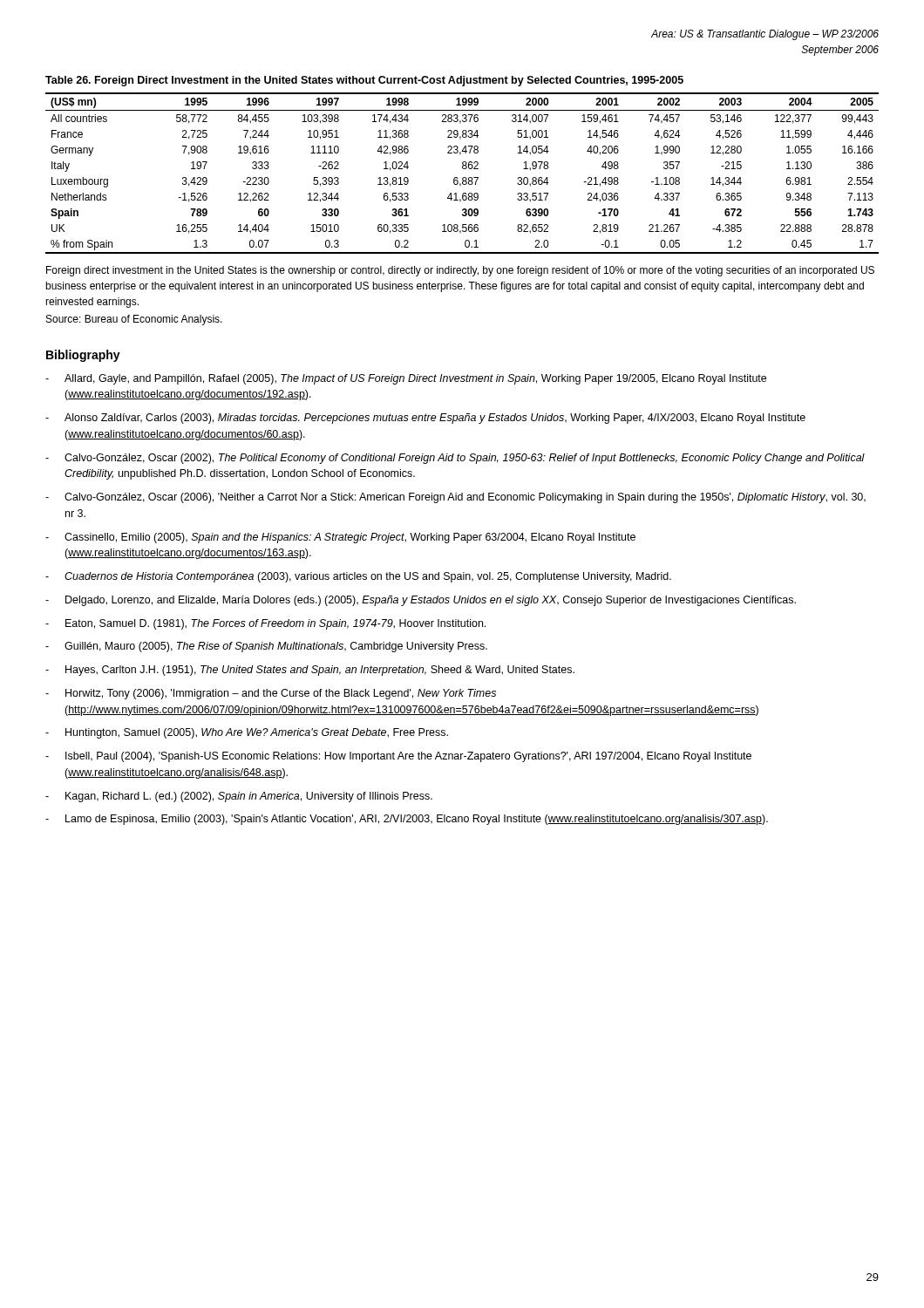924x1308 pixels.
Task: Find the list item that says "- Huntington, Samuel (2005), Who Are"
Action: pyautogui.click(x=247, y=733)
